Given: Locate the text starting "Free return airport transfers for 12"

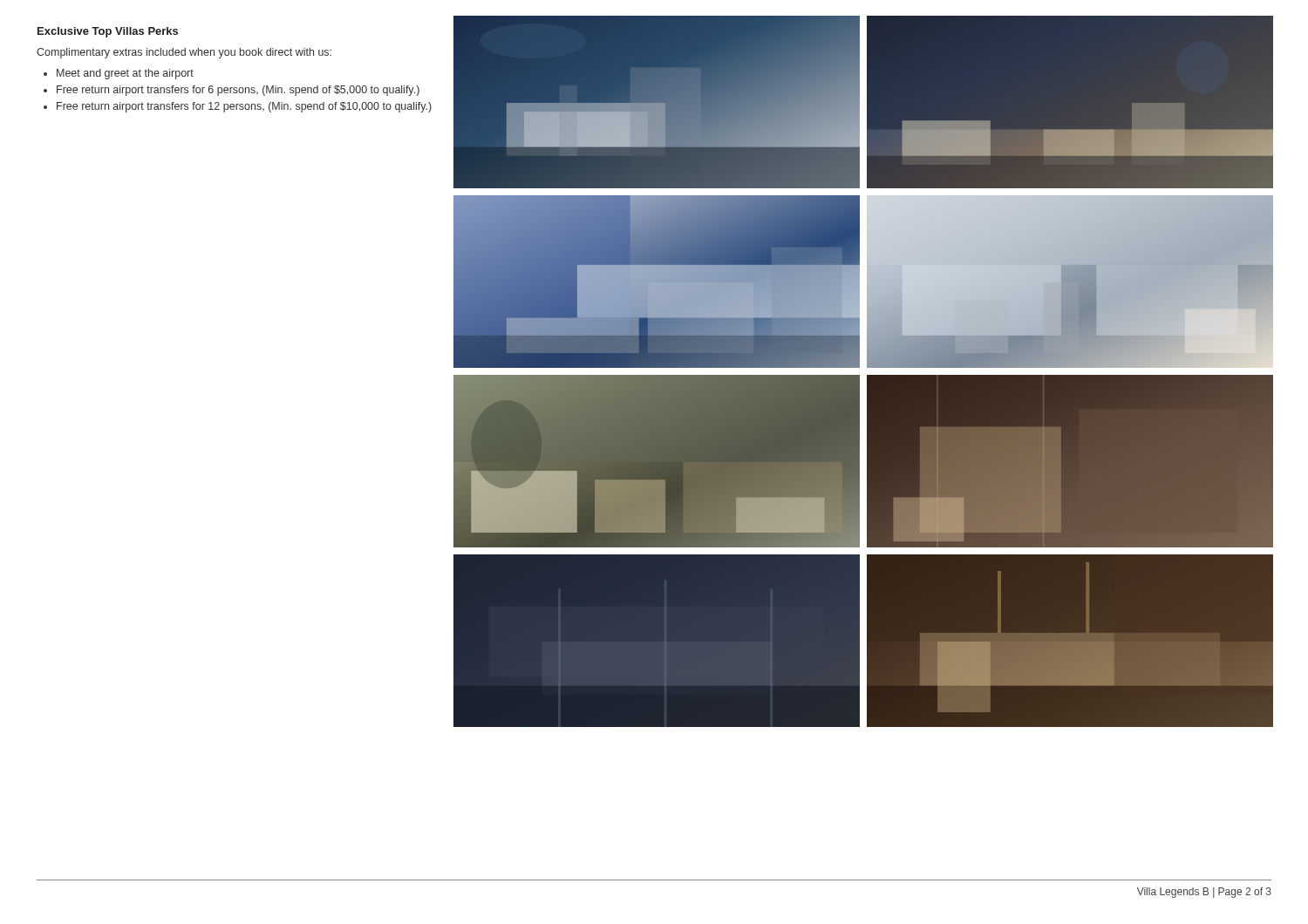Looking at the screenshot, I should [x=244, y=106].
